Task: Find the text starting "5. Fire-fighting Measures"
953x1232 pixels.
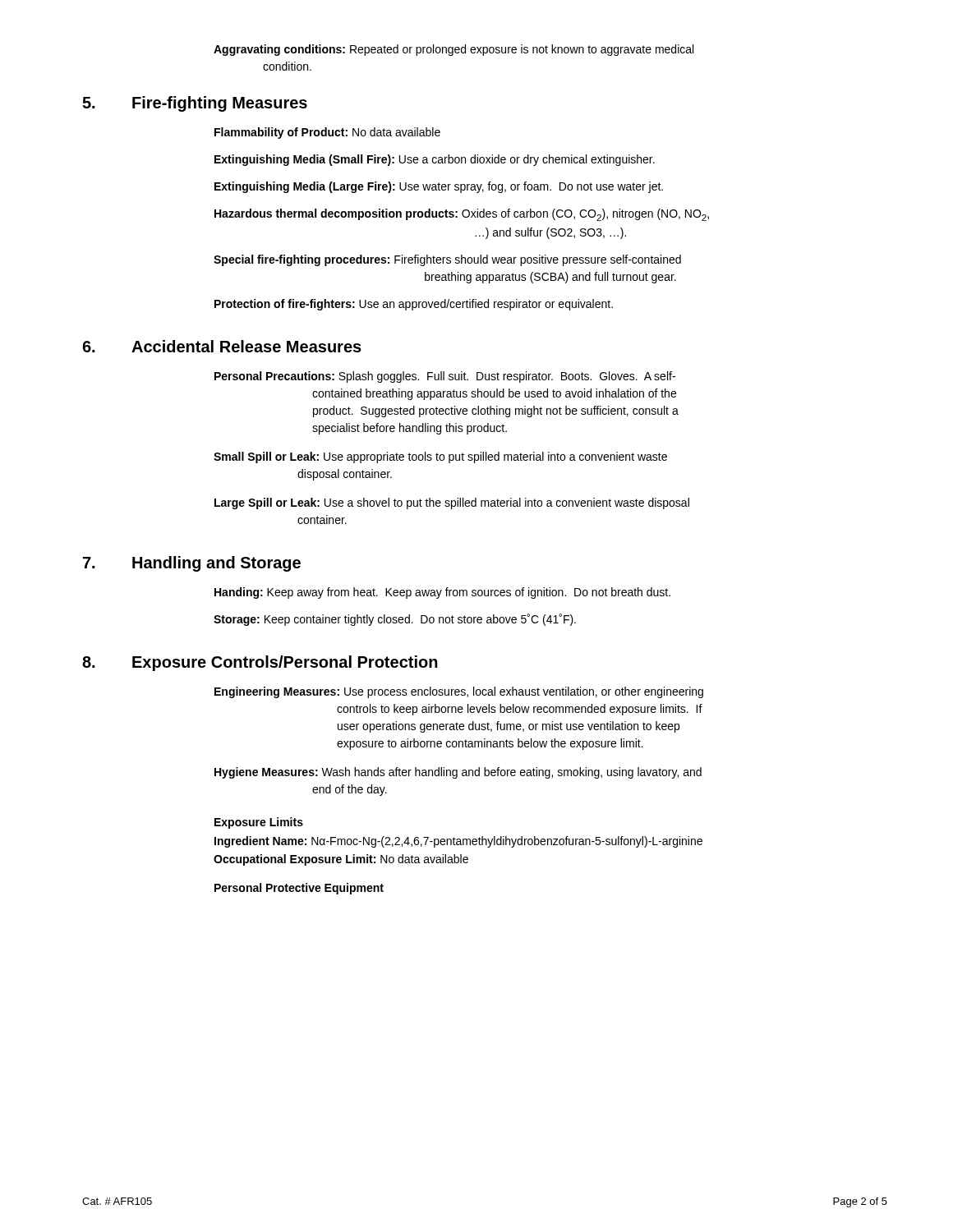Action: pos(195,103)
